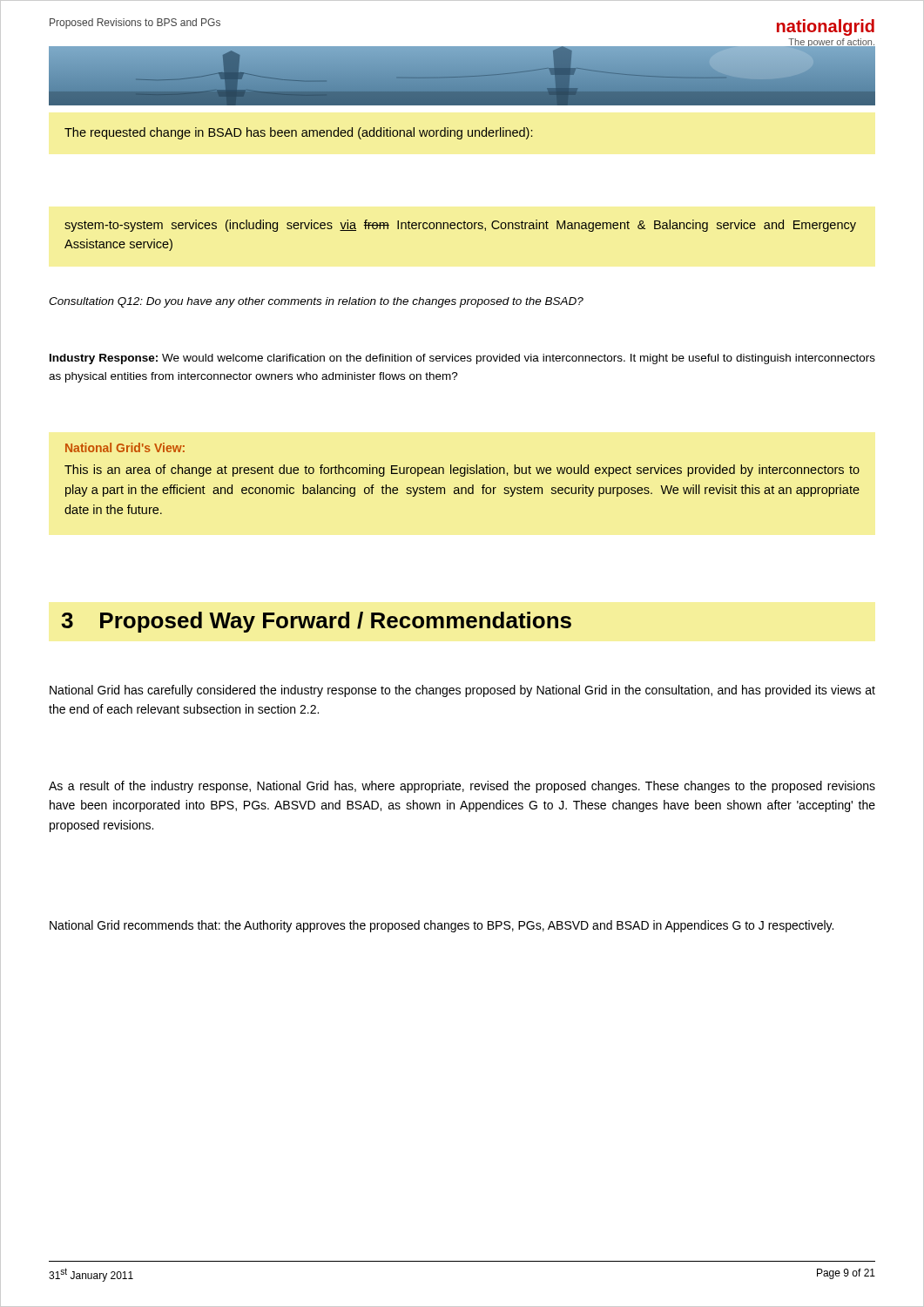Point to the section header beginning "3 Proposed Way Forward /"

(317, 620)
